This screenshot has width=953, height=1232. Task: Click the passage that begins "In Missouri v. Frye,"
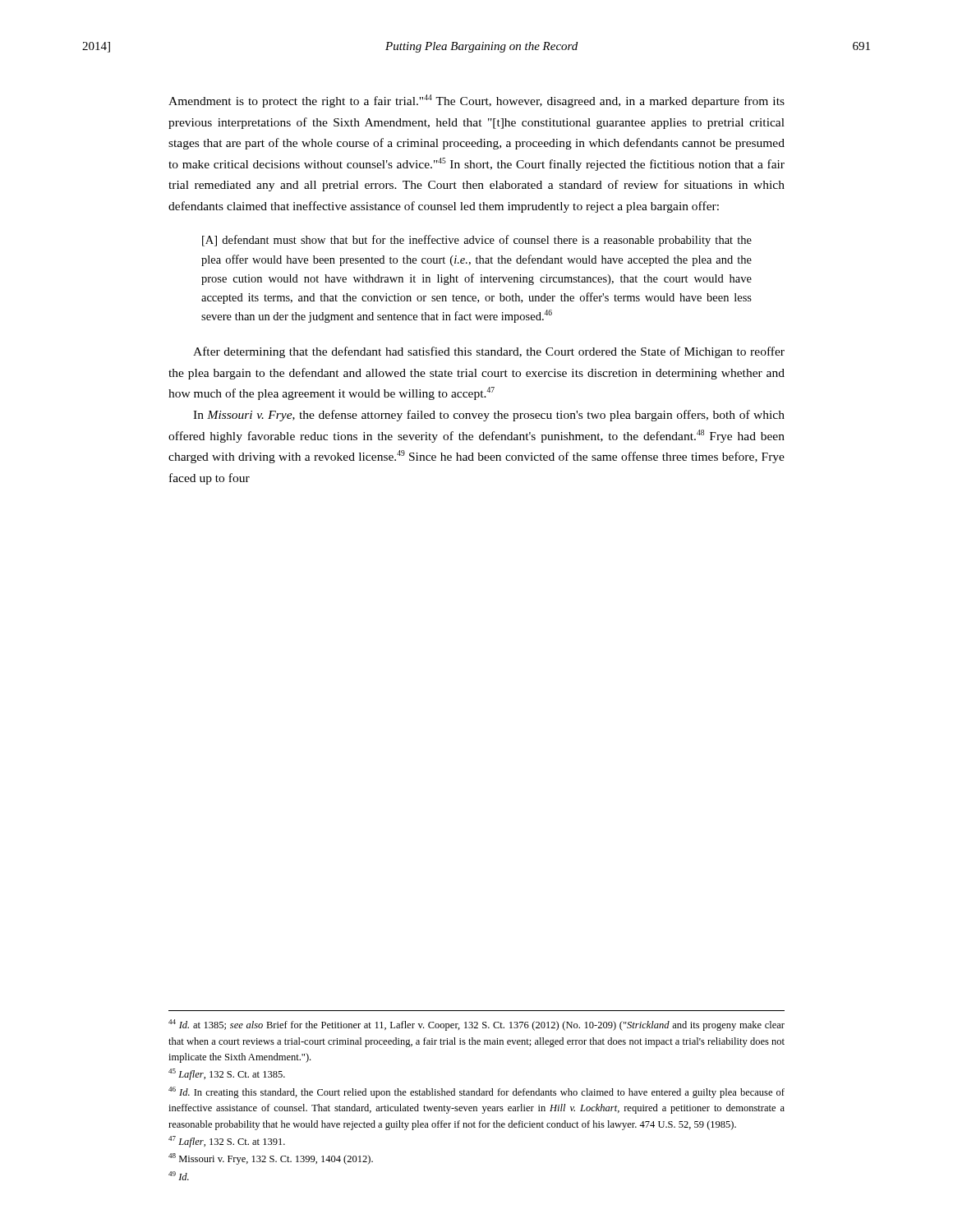[476, 446]
